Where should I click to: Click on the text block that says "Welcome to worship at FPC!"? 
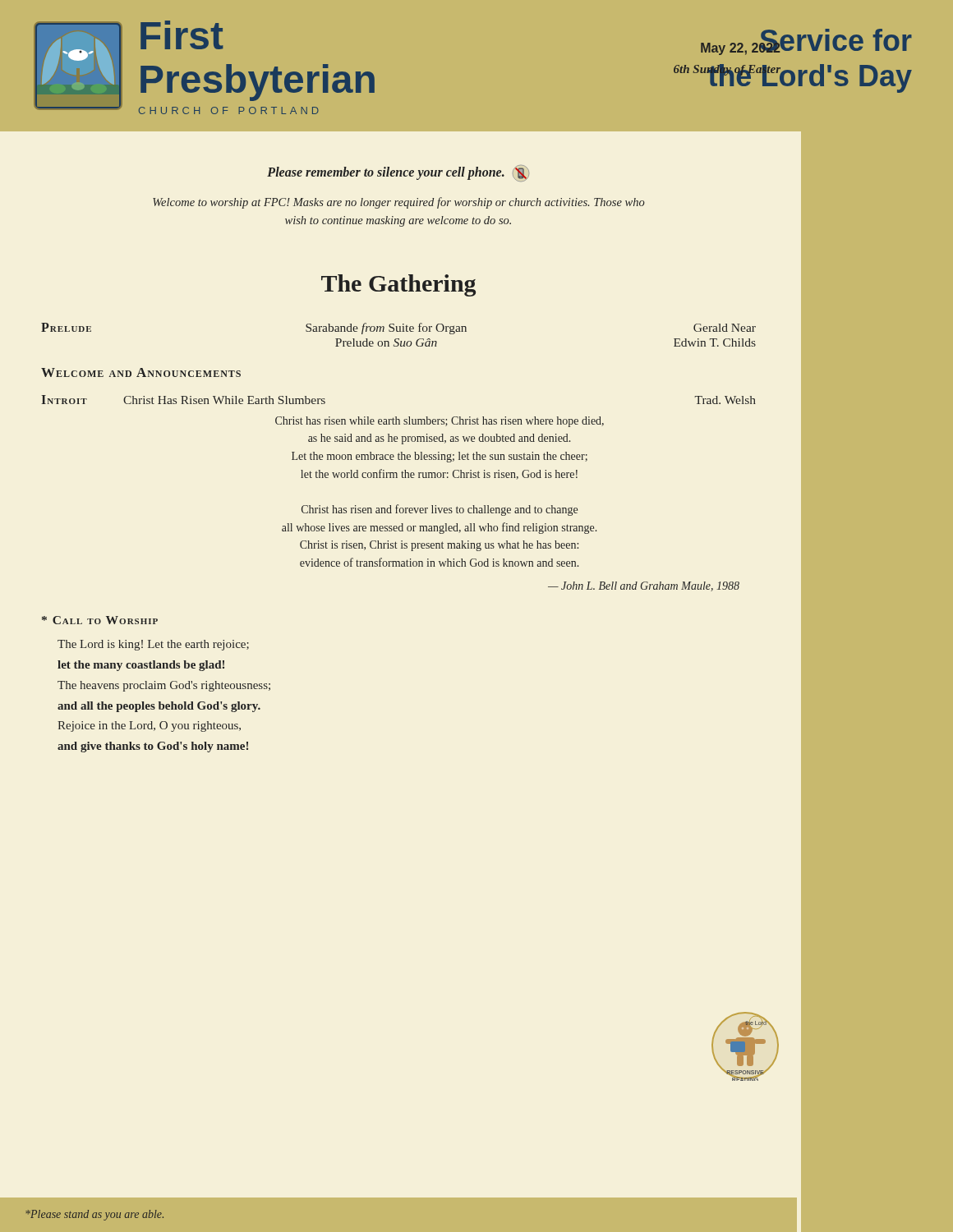point(398,211)
